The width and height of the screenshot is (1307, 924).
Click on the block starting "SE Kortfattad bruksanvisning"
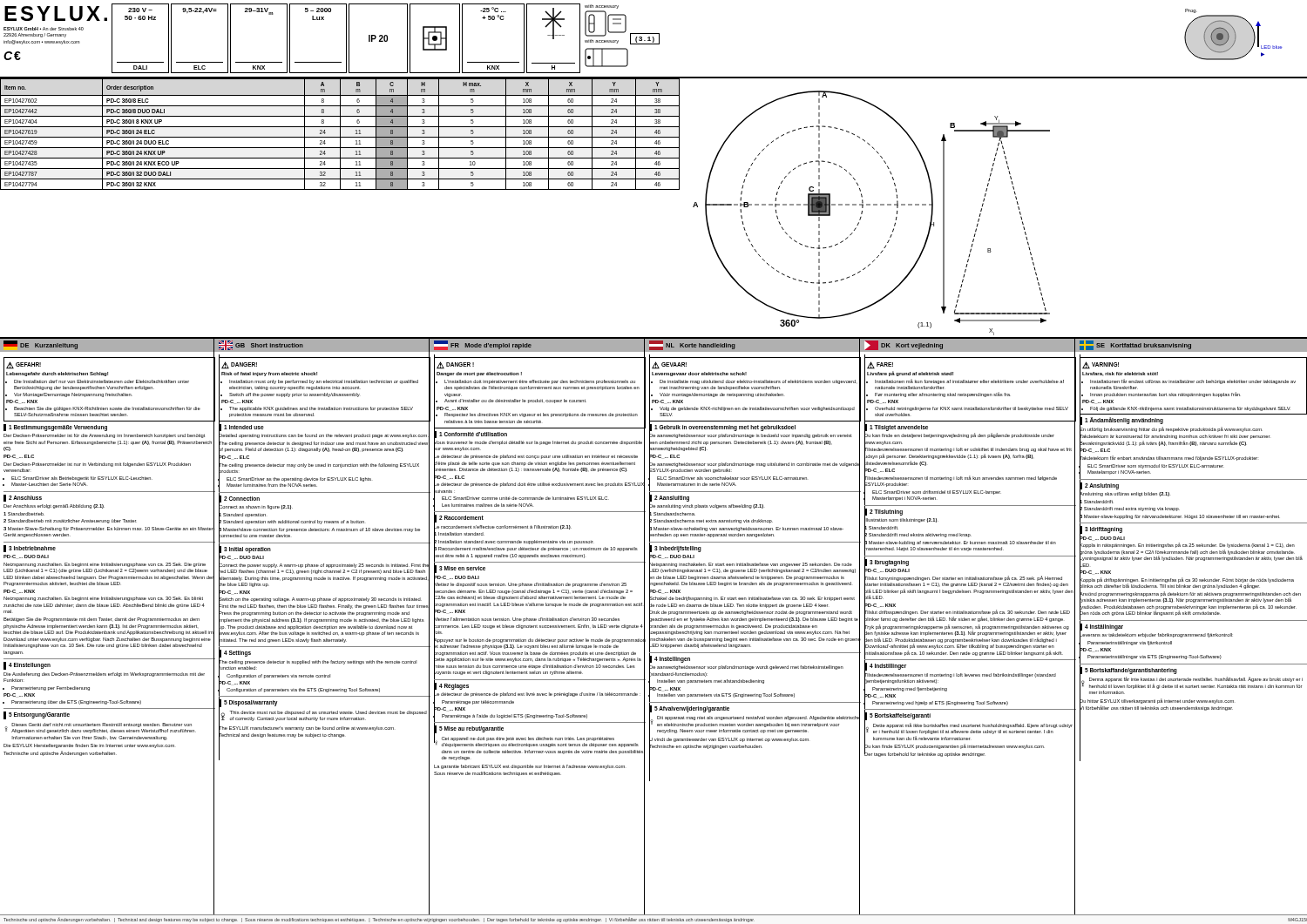[x=1136, y=345]
